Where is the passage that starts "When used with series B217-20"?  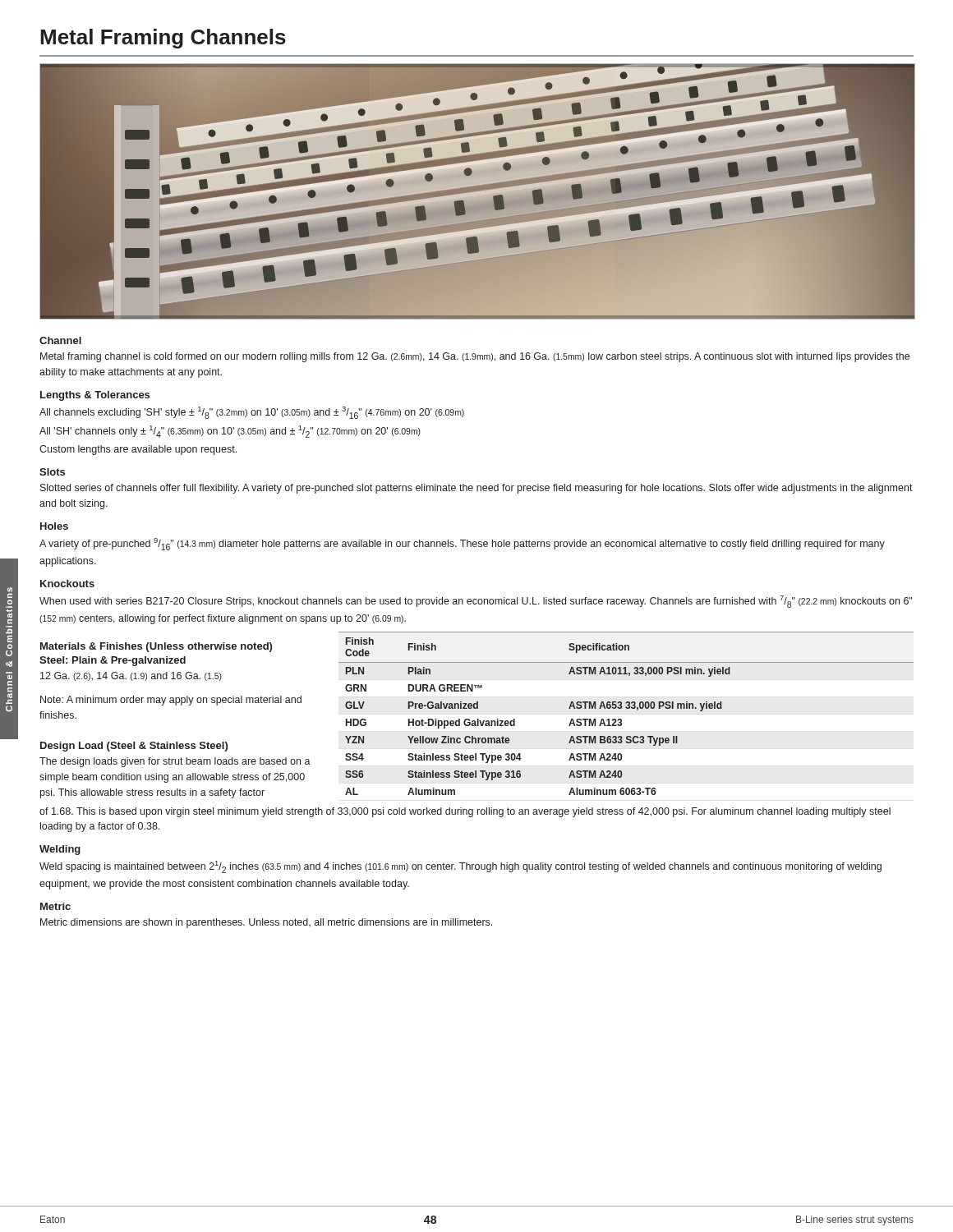pos(476,609)
